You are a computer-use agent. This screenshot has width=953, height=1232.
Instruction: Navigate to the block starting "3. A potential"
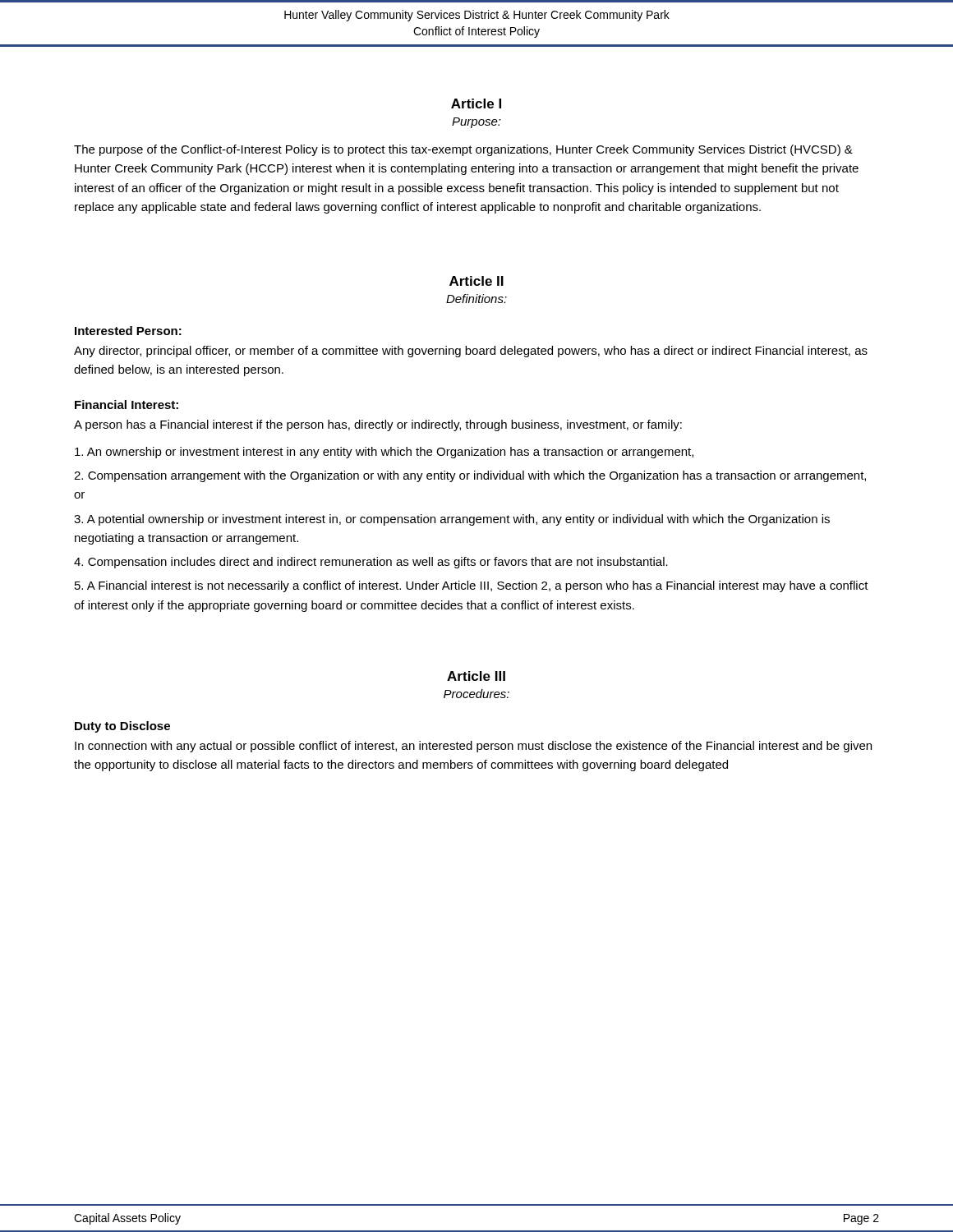coord(452,528)
